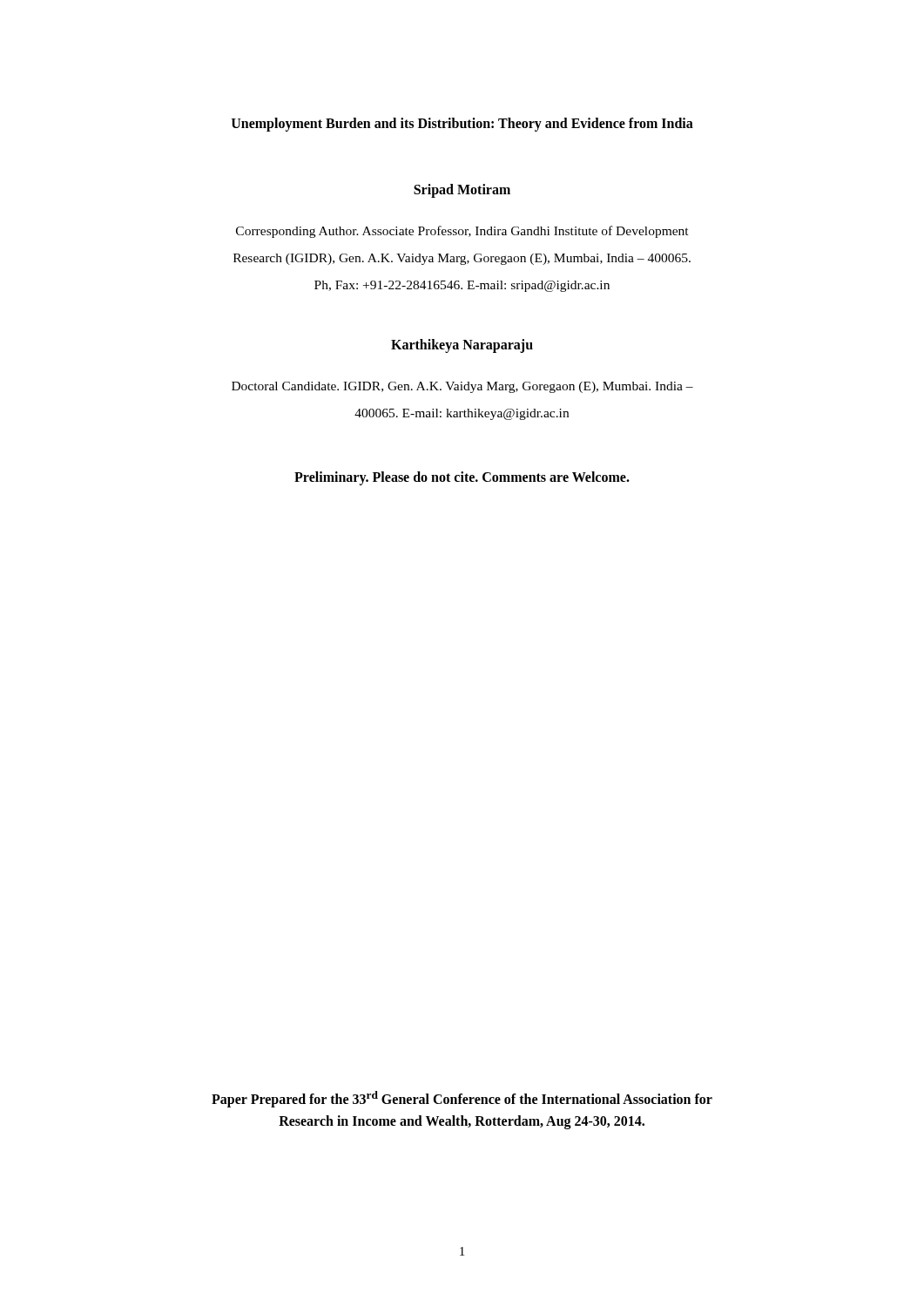Navigate to the text block starting "Unemployment Burden and its Distribution:"
The height and width of the screenshot is (1307, 924).
[462, 123]
